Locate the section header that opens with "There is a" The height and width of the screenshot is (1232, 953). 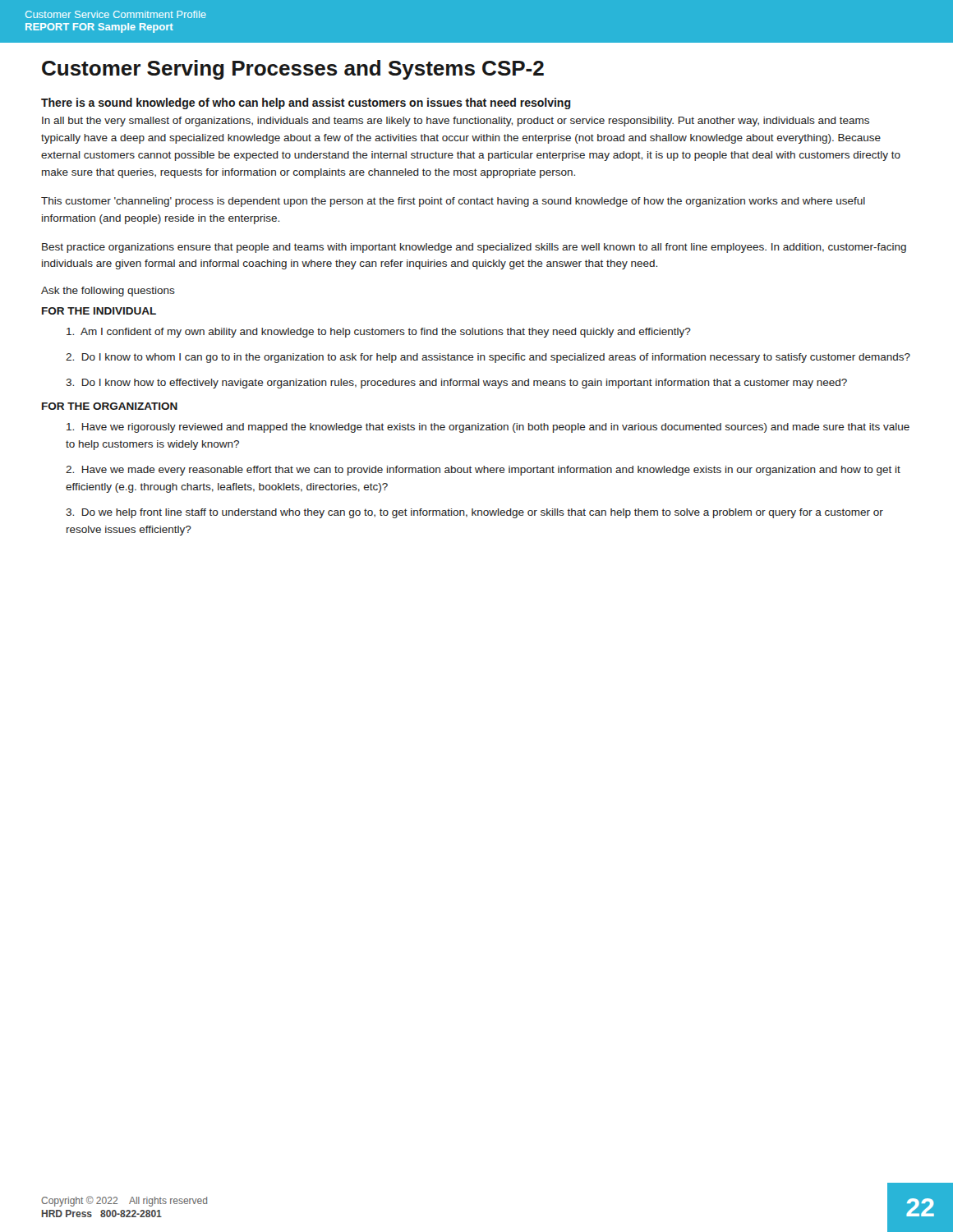[x=306, y=103]
